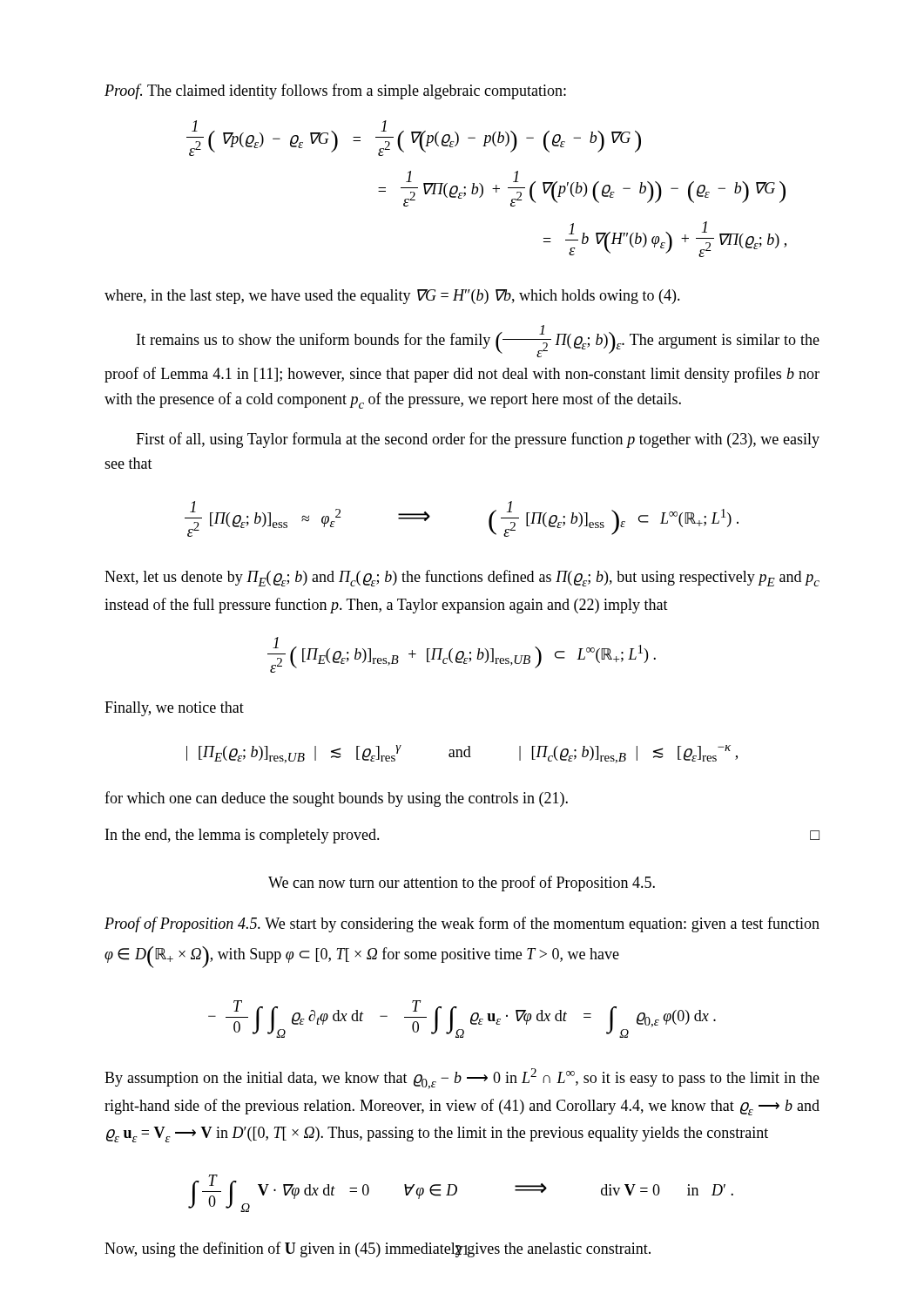Locate the passage starting "Proof of Proposition 4.5. We"
The width and height of the screenshot is (924, 1307).
pyautogui.click(x=462, y=941)
